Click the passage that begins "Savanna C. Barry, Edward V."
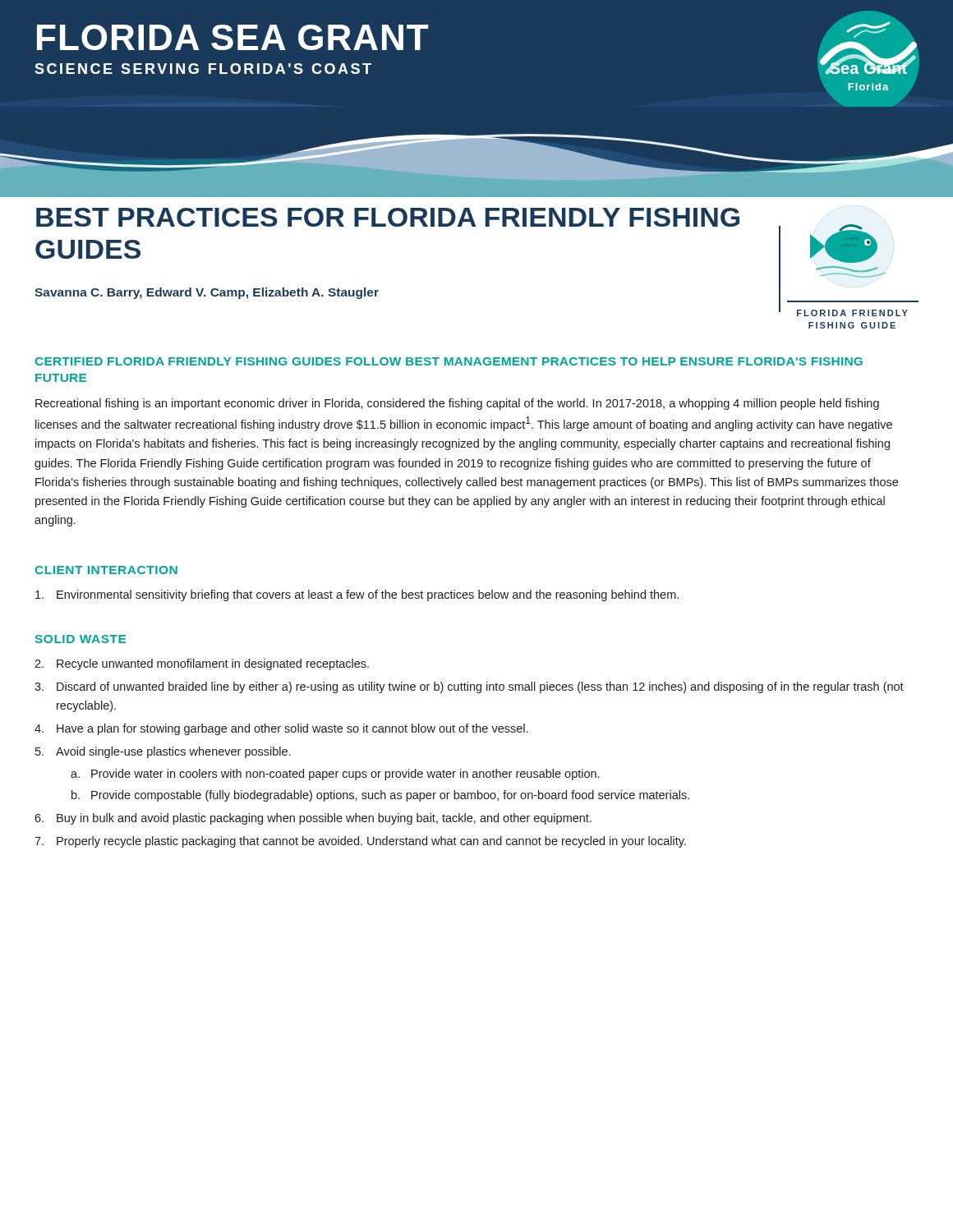953x1232 pixels. point(207,292)
